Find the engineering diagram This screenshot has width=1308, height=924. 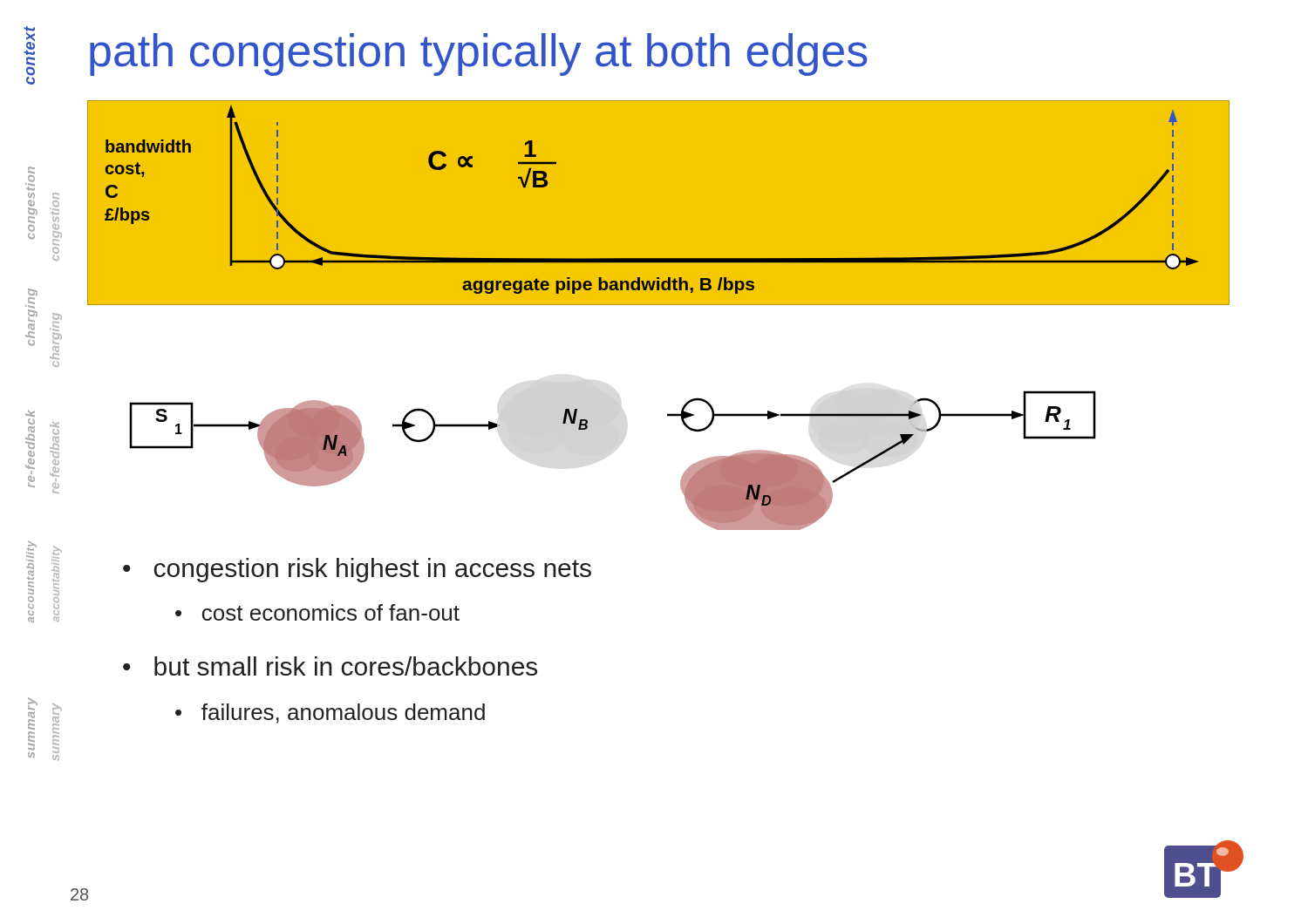coord(658,203)
